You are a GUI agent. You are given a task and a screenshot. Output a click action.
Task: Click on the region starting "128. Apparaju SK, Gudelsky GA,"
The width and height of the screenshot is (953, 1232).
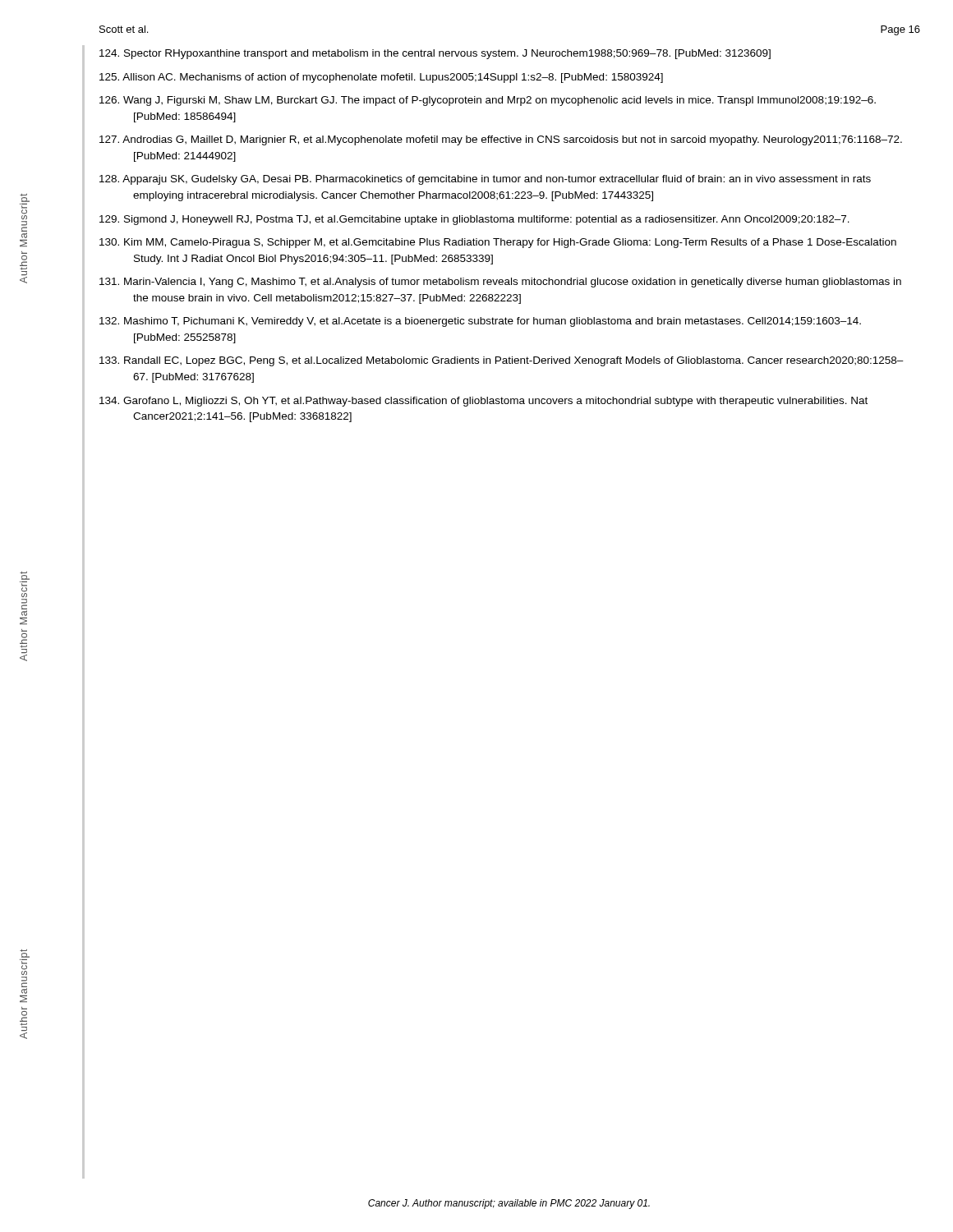click(485, 187)
